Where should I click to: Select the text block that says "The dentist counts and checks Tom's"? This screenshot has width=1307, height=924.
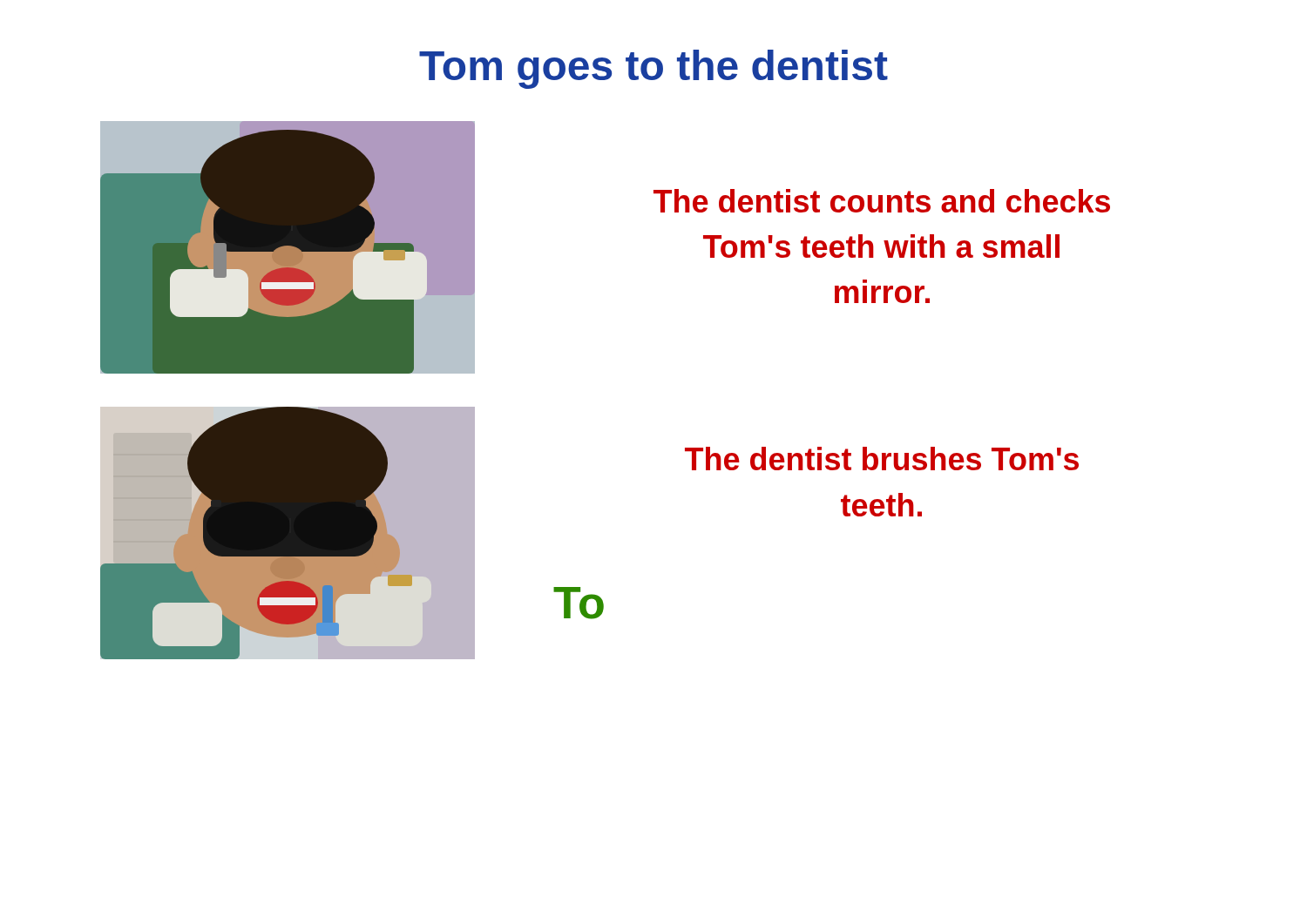pyautogui.click(x=882, y=247)
